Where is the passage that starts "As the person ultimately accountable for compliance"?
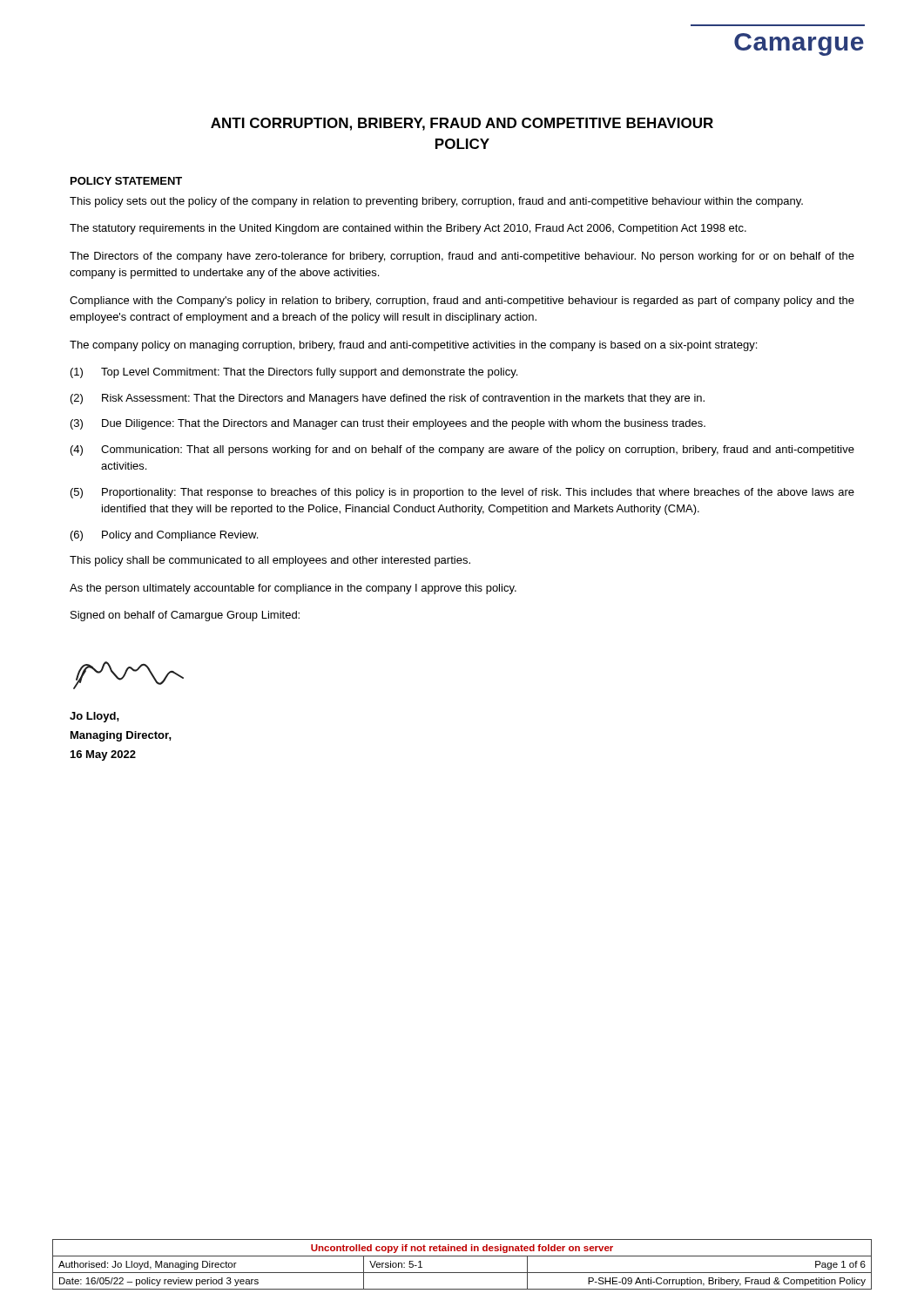 [x=293, y=587]
